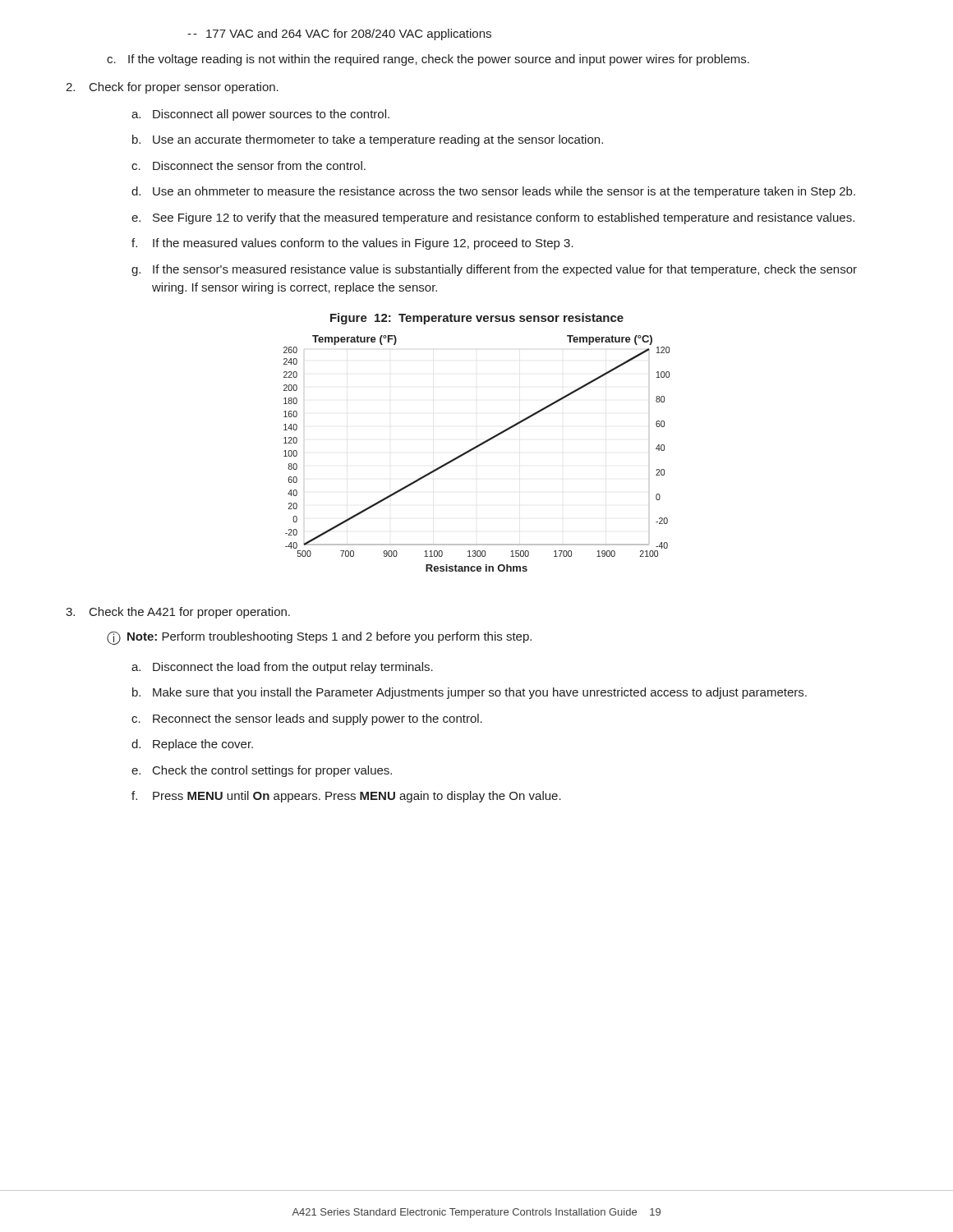The width and height of the screenshot is (953, 1232).
Task: Select the list item with the text "3. Check the A421 for"
Action: click(x=178, y=612)
